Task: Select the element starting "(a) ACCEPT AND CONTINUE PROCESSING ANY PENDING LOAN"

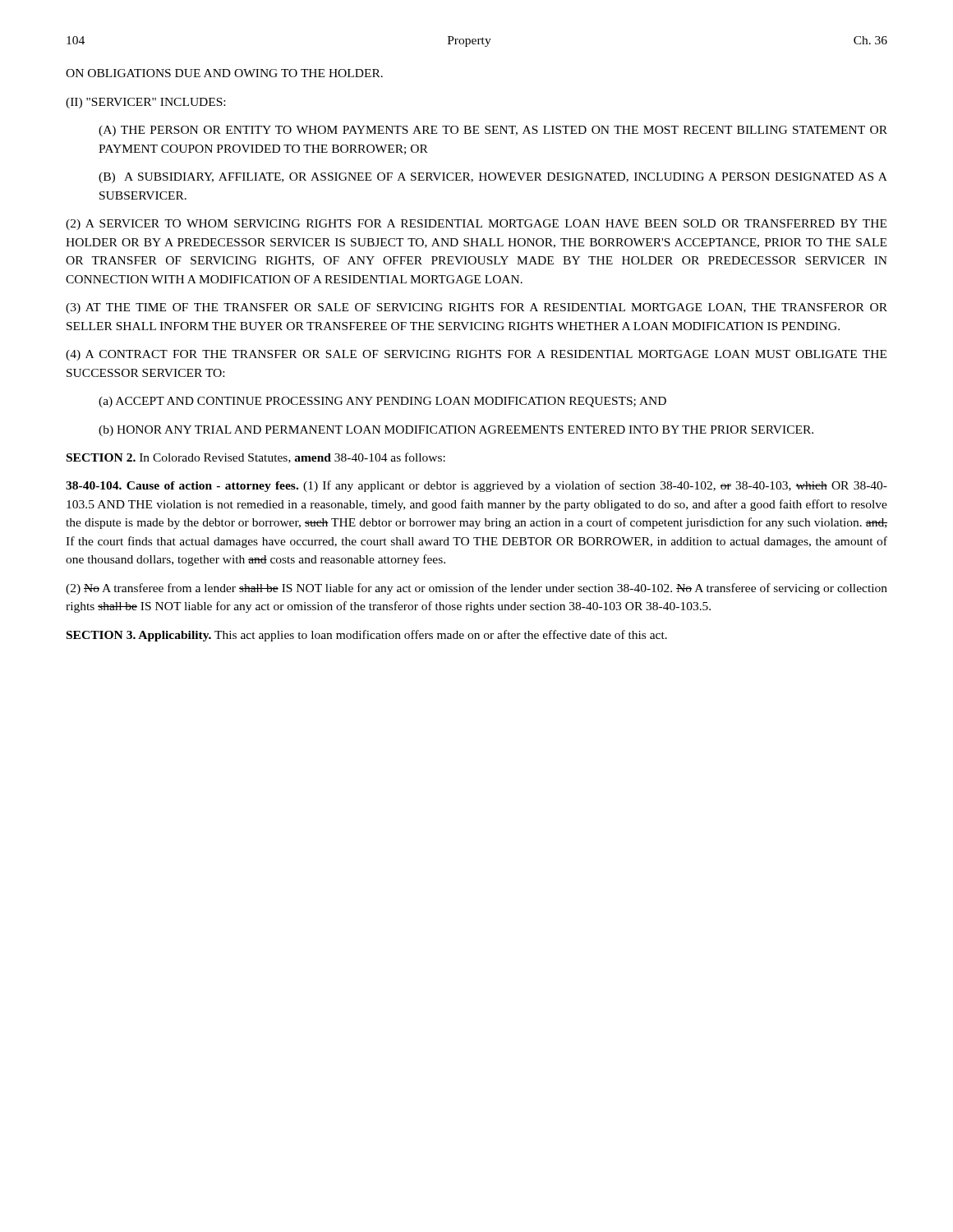Action: point(493,401)
